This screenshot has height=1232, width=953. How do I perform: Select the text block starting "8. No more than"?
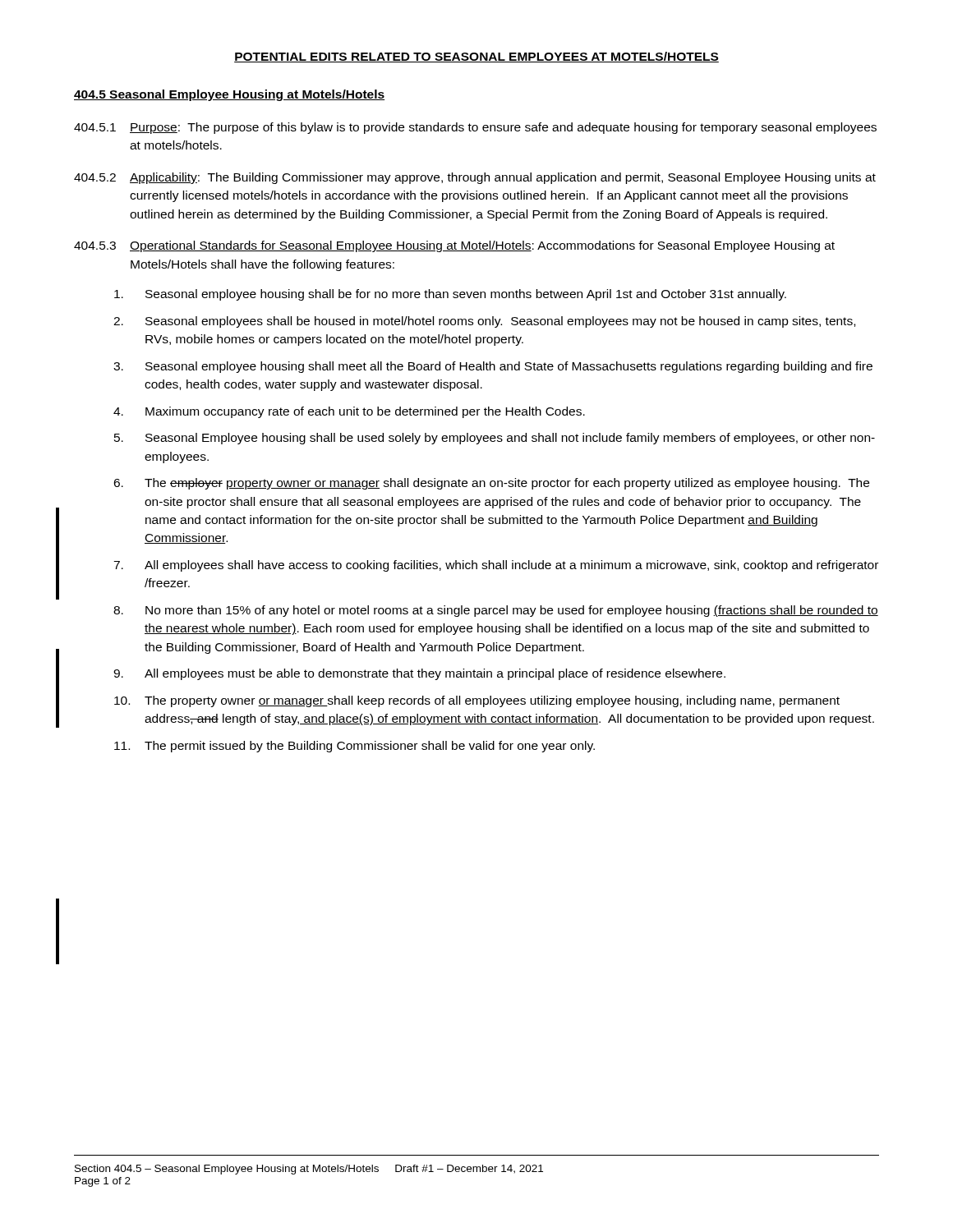[496, 629]
